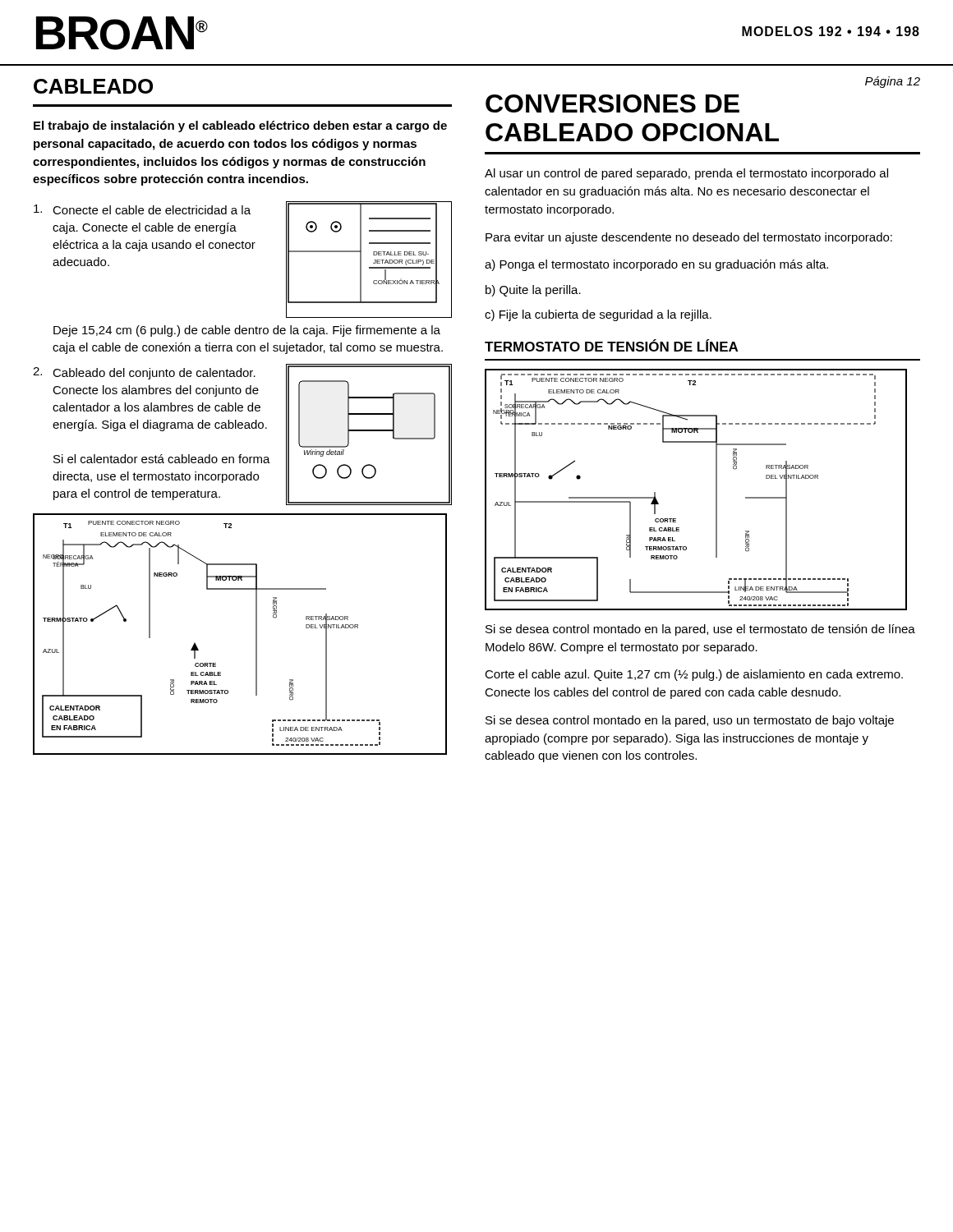Find the section header containing "CONVERSIONES DECABLEADO OPCIONAL"
The image size is (953, 1232).
point(702,122)
